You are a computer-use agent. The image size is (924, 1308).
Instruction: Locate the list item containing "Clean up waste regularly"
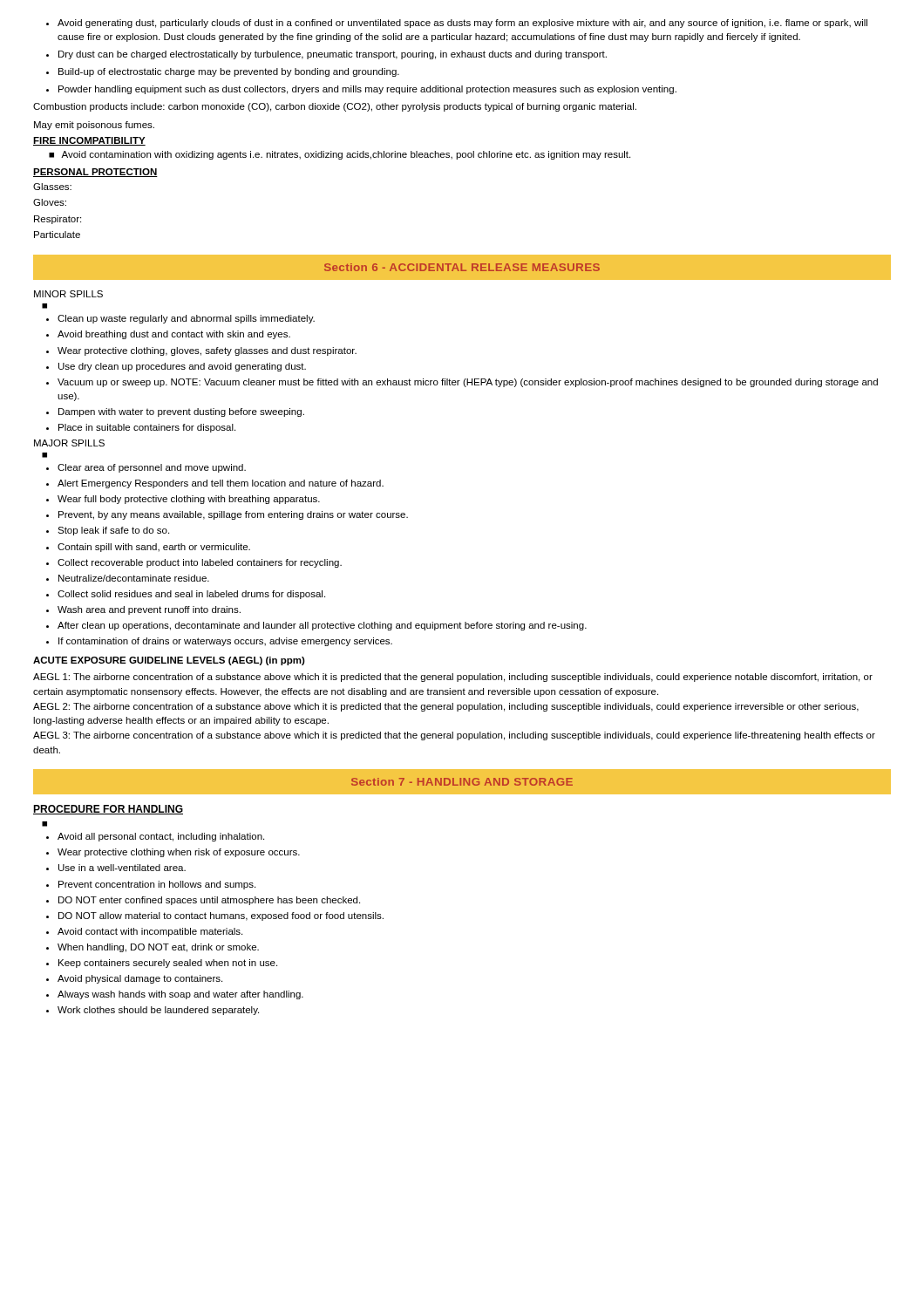[180, 319]
